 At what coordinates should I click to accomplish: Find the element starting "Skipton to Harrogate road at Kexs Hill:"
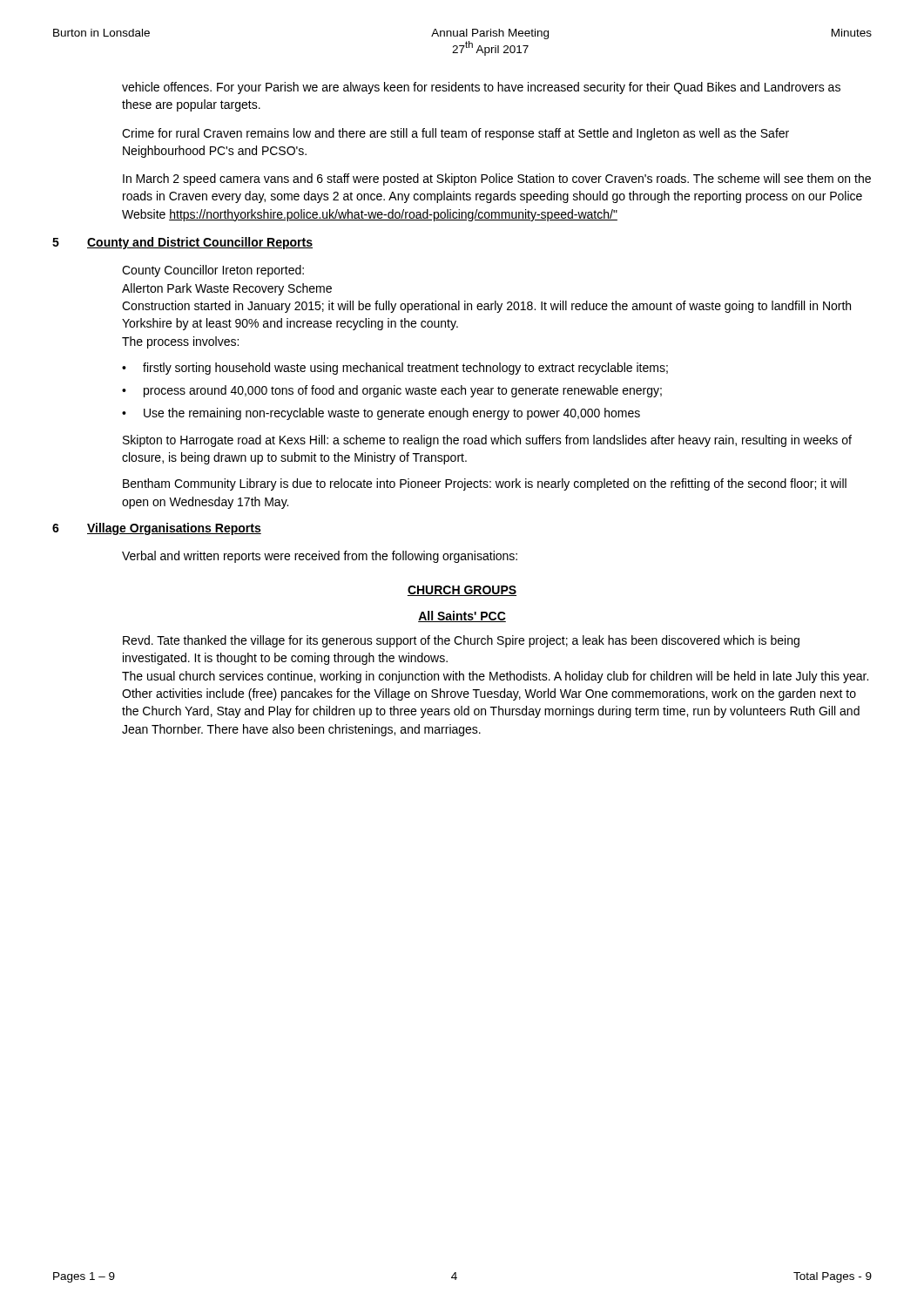pyautogui.click(x=487, y=449)
